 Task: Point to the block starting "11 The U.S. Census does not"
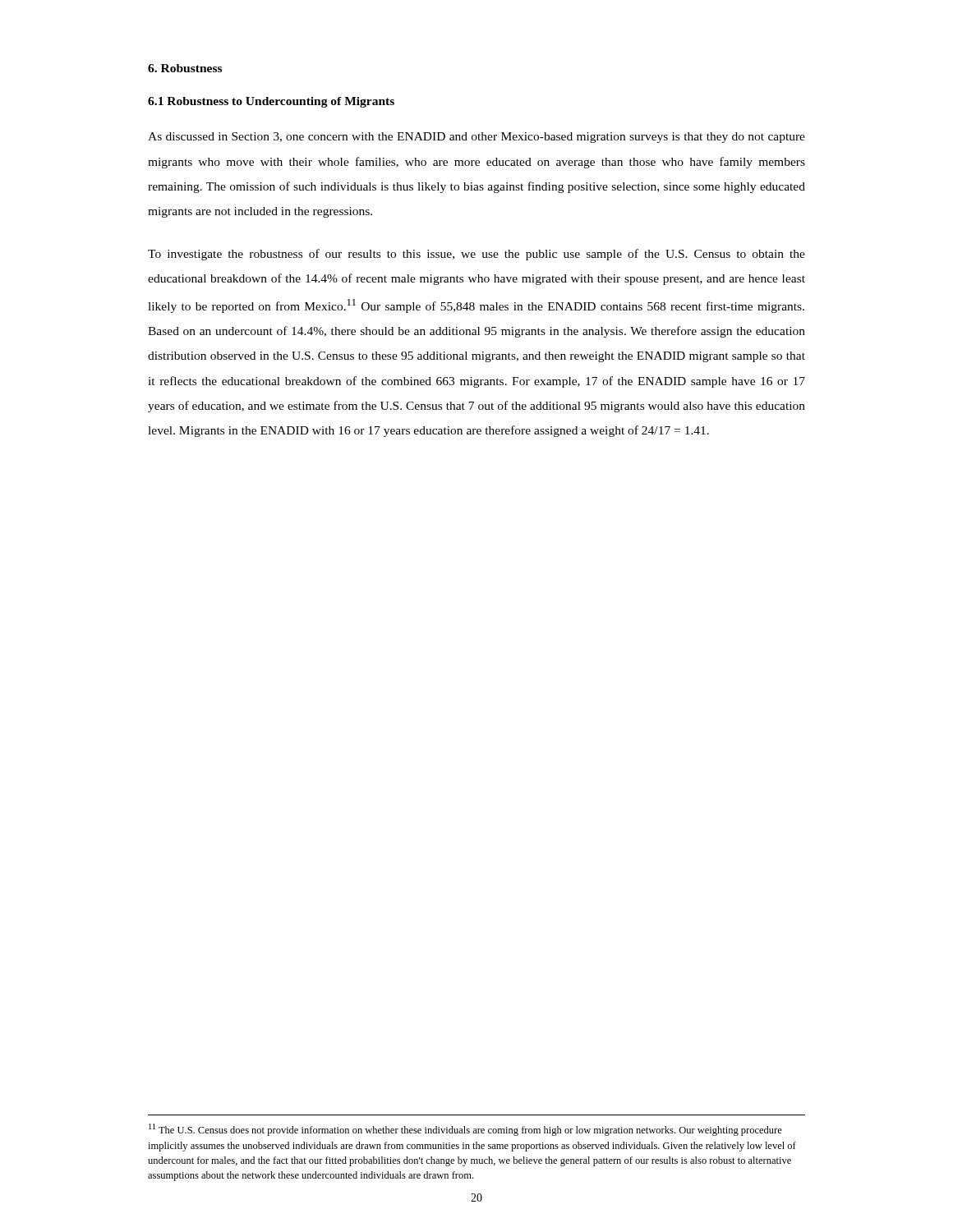(x=472, y=1152)
